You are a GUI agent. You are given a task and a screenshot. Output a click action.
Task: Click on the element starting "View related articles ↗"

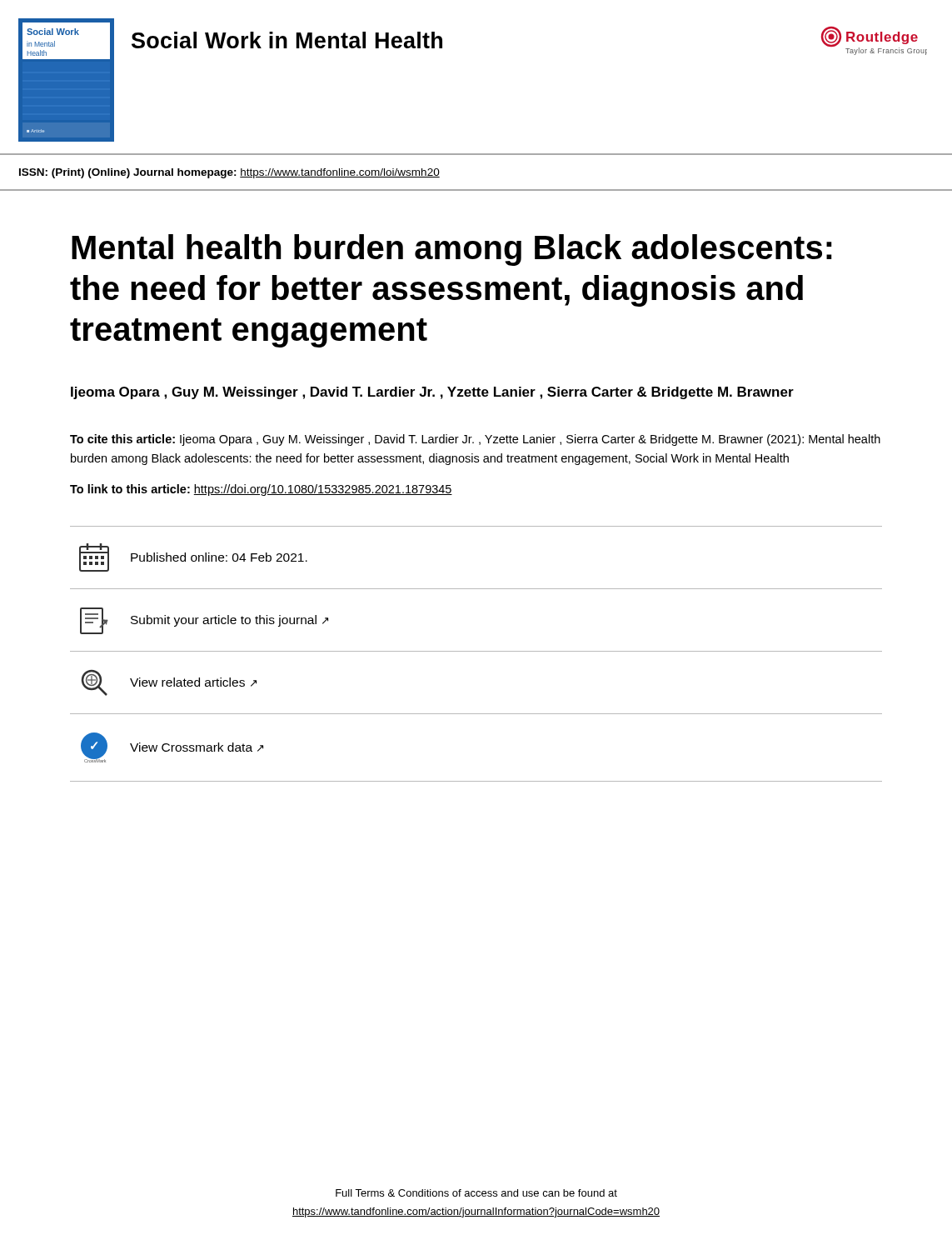[x=164, y=682]
